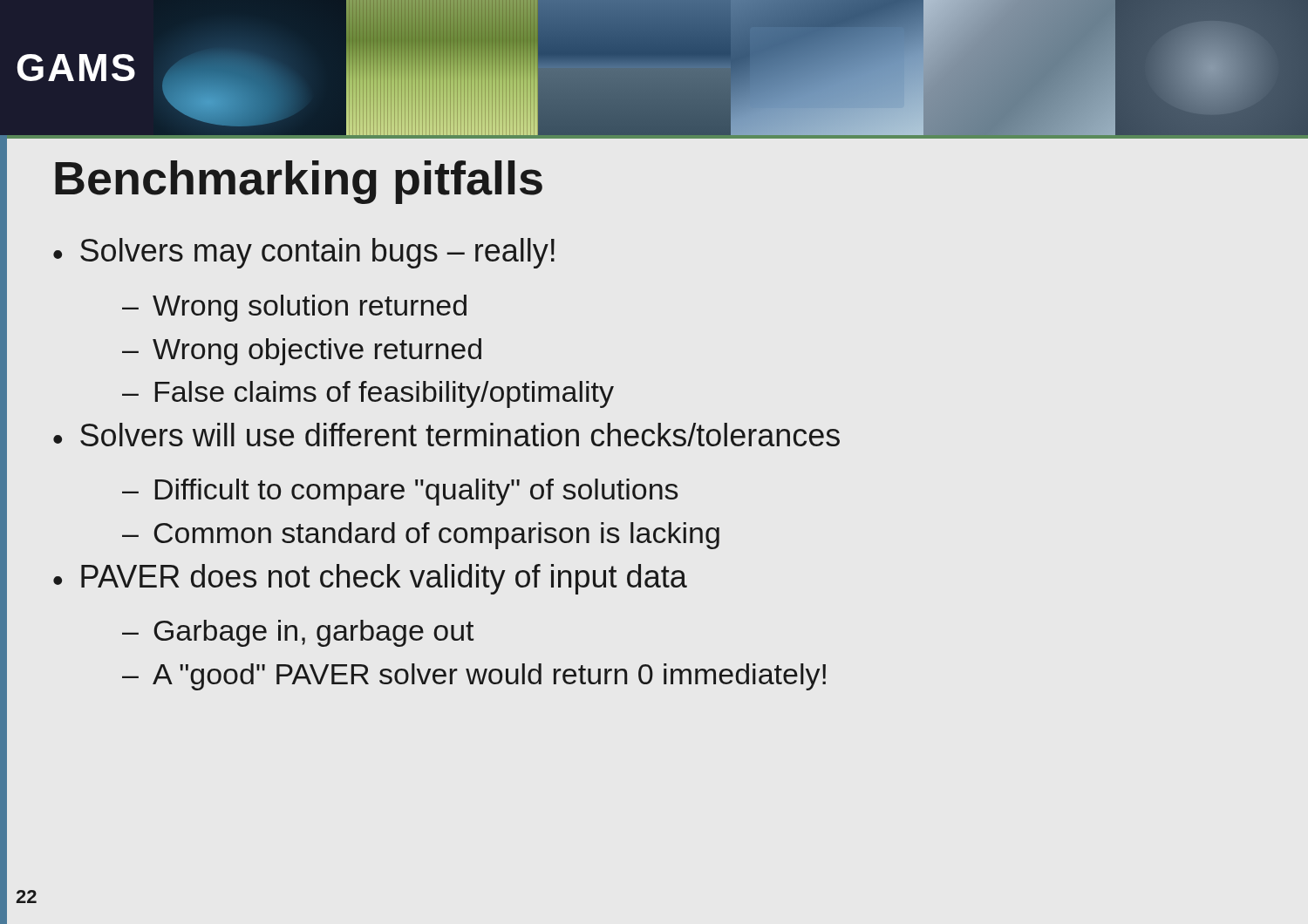
Task: Navigate to the block starting "–Common standard of comparison is lacking"
Action: coord(422,533)
